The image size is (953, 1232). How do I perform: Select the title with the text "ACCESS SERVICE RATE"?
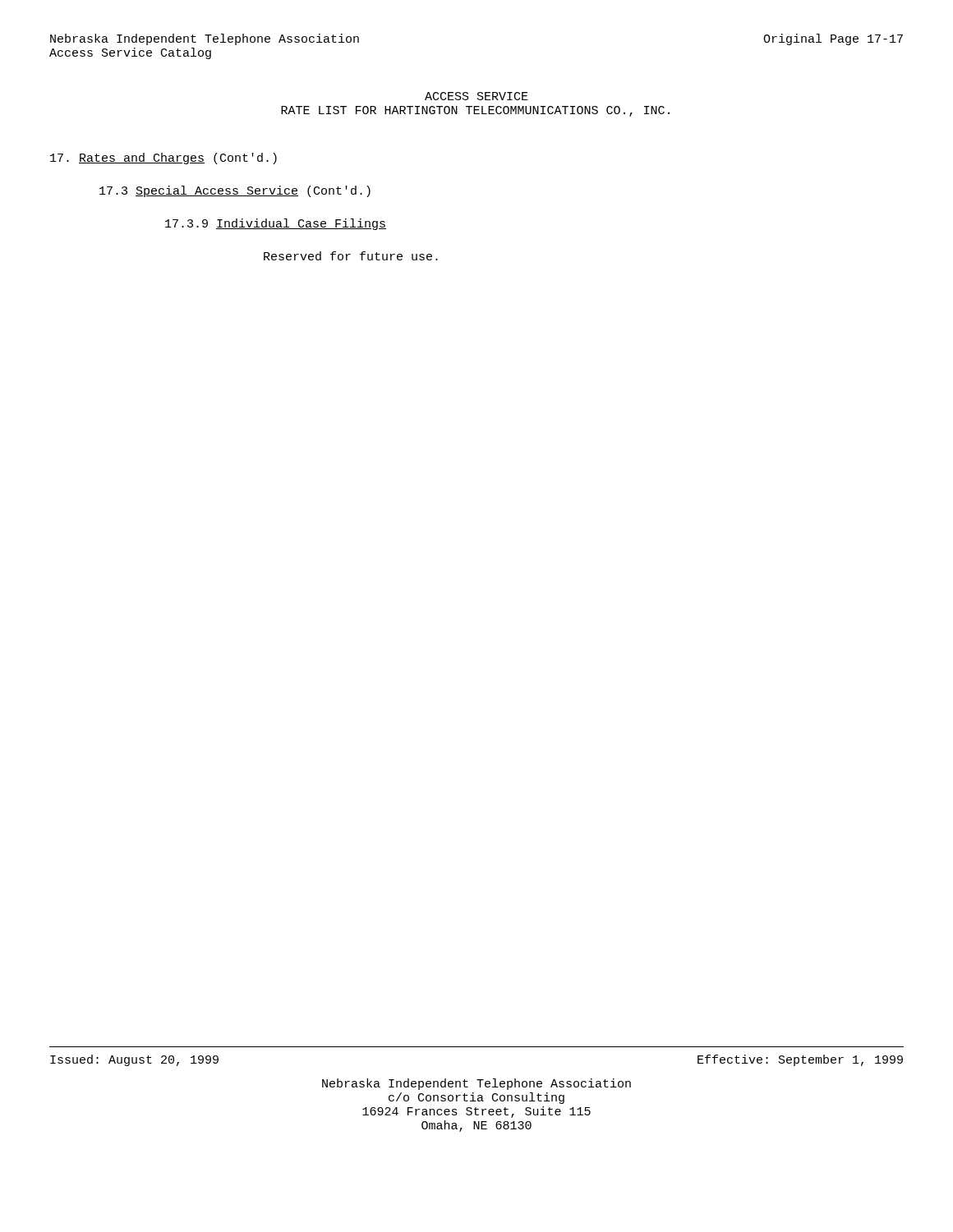coord(476,104)
